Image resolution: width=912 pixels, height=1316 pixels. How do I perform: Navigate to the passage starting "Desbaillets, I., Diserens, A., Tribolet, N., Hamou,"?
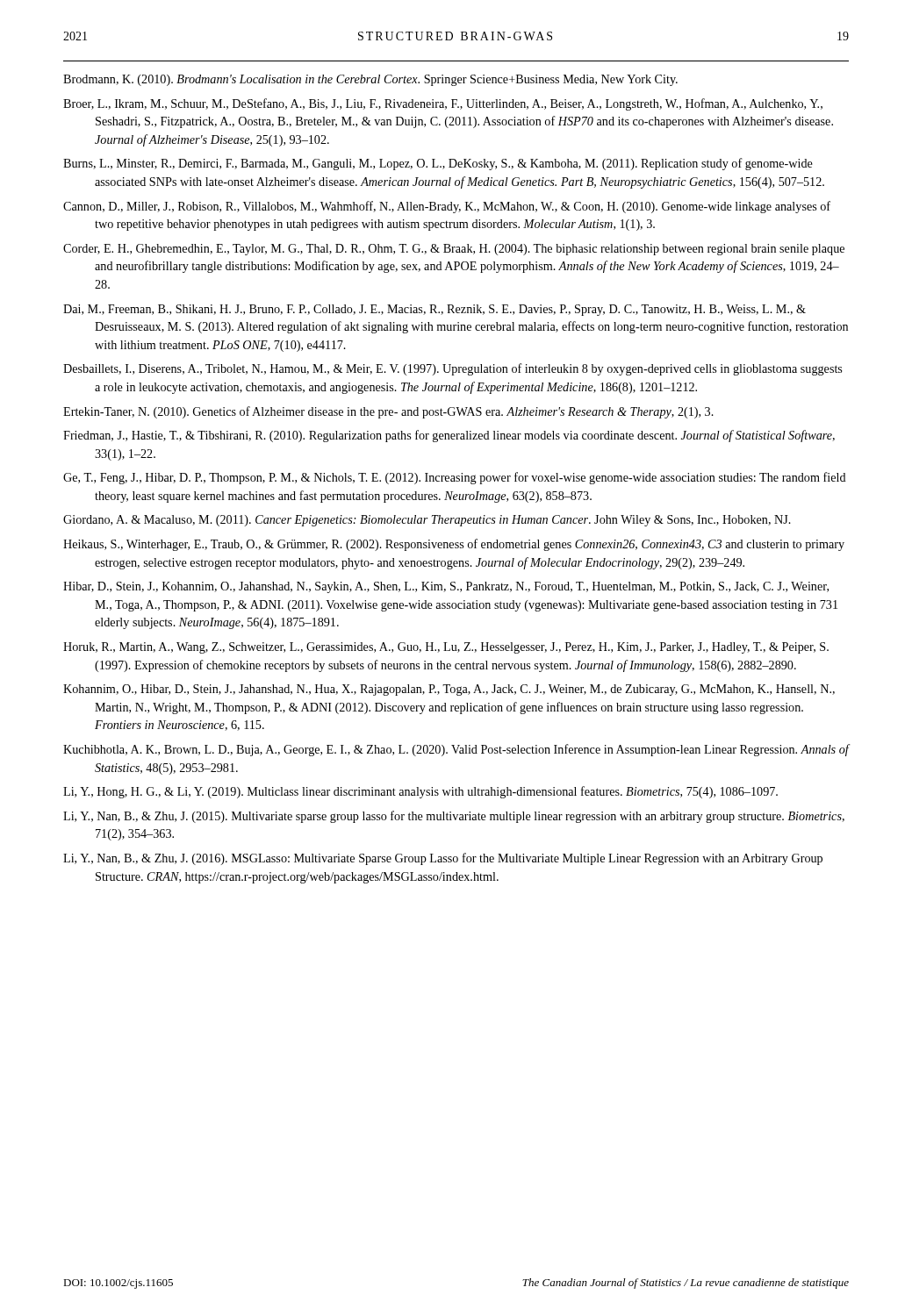pos(453,378)
